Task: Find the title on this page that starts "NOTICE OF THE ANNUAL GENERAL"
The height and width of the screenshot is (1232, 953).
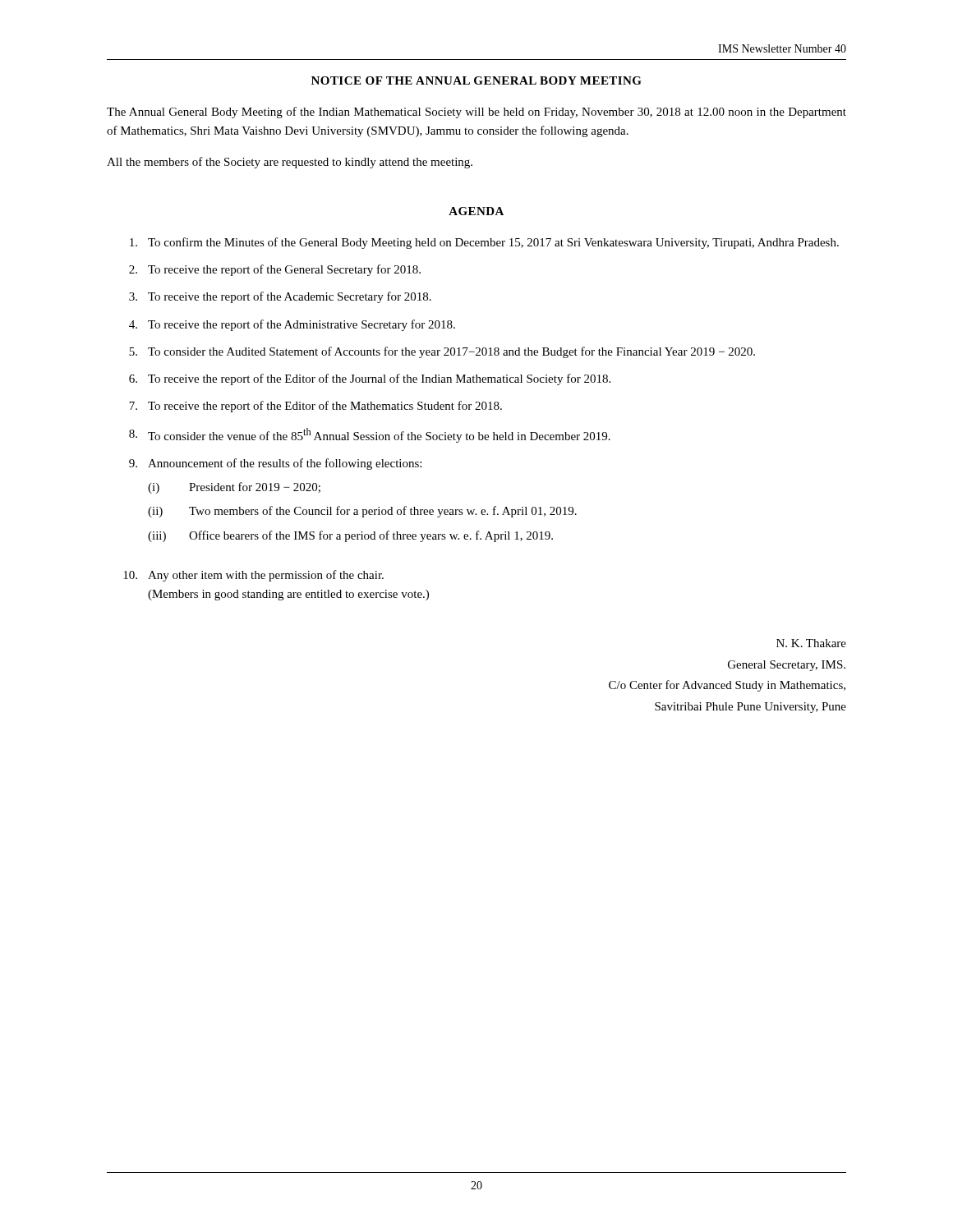Action: [476, 81]
